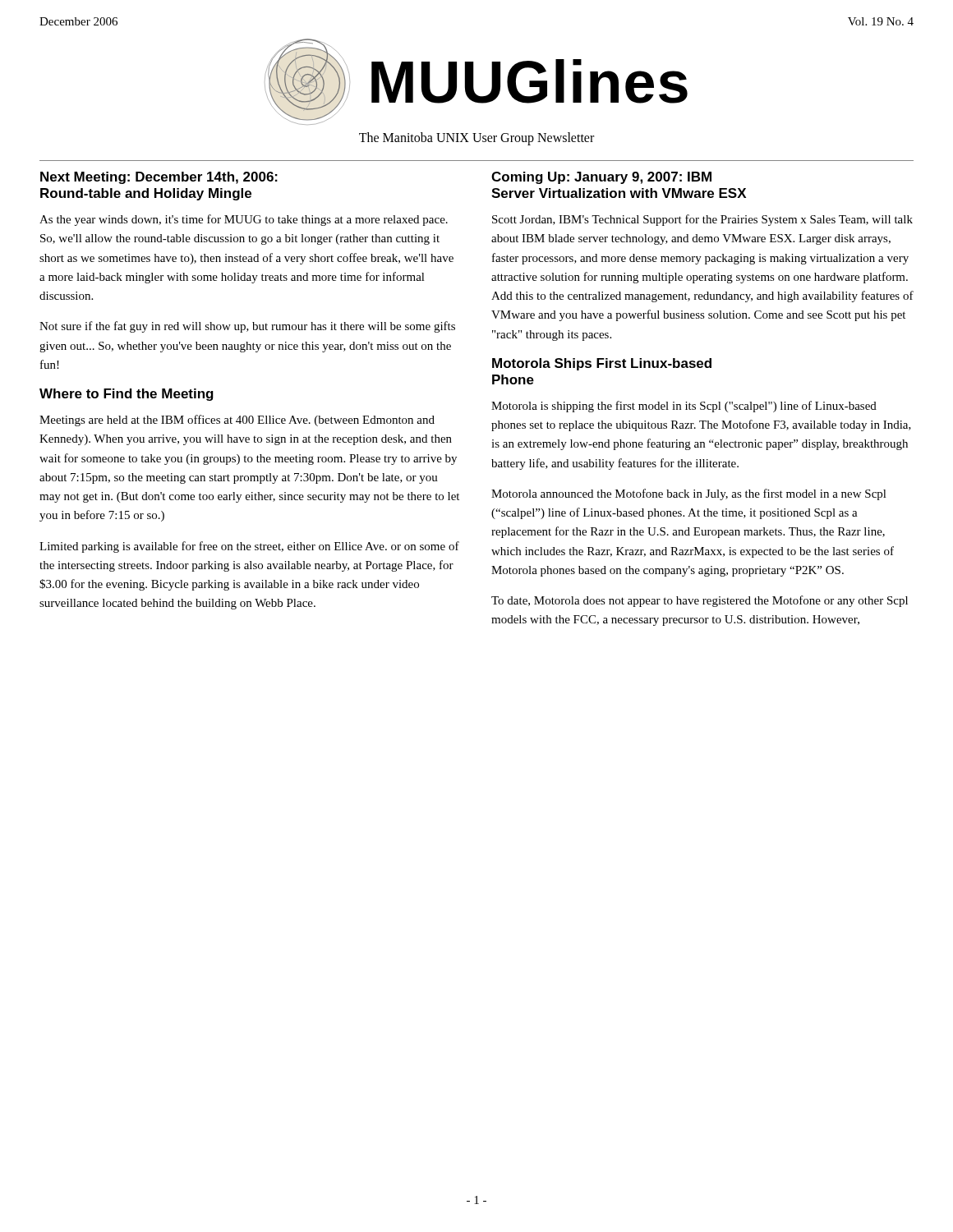Image resolution: width=953 pixels, height=1232 pixels.
Task: Find the text block starting "Motorola is shipping the first"
Action: (701, 434)
